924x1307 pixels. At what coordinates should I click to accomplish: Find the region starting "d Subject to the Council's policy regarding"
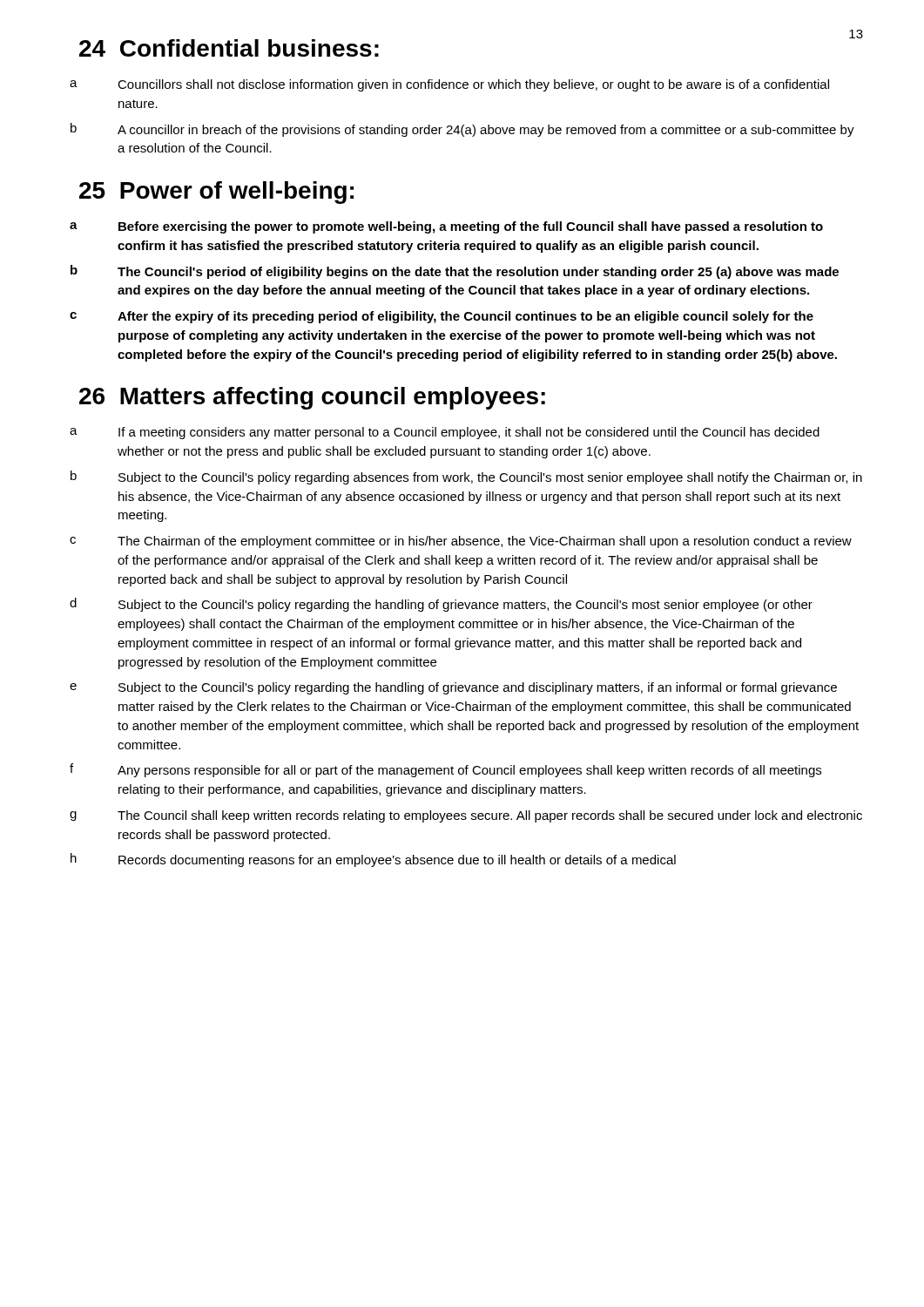[x=466, y=633]
